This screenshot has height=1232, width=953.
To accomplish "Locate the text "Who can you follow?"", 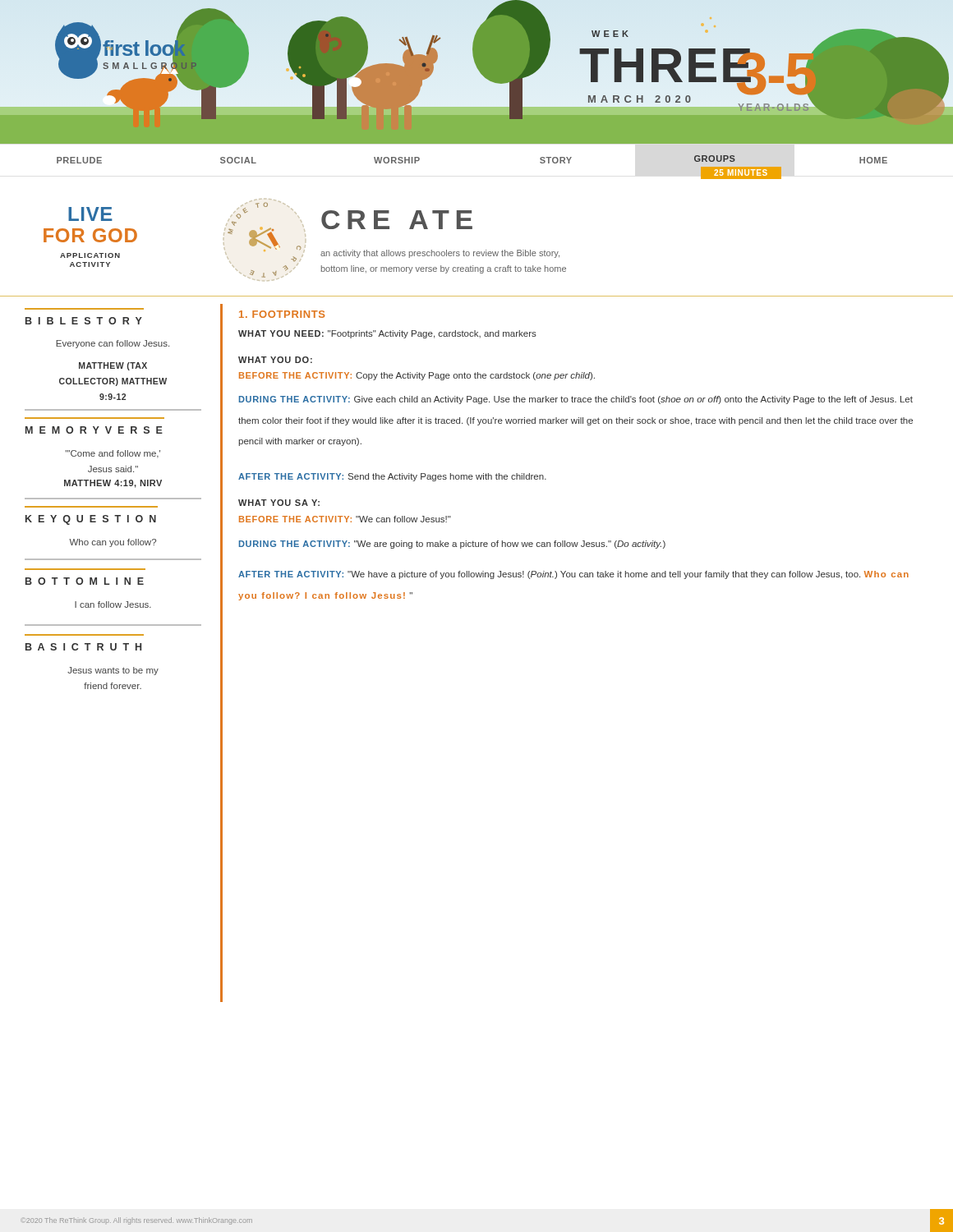I will [x=113, y=542].
